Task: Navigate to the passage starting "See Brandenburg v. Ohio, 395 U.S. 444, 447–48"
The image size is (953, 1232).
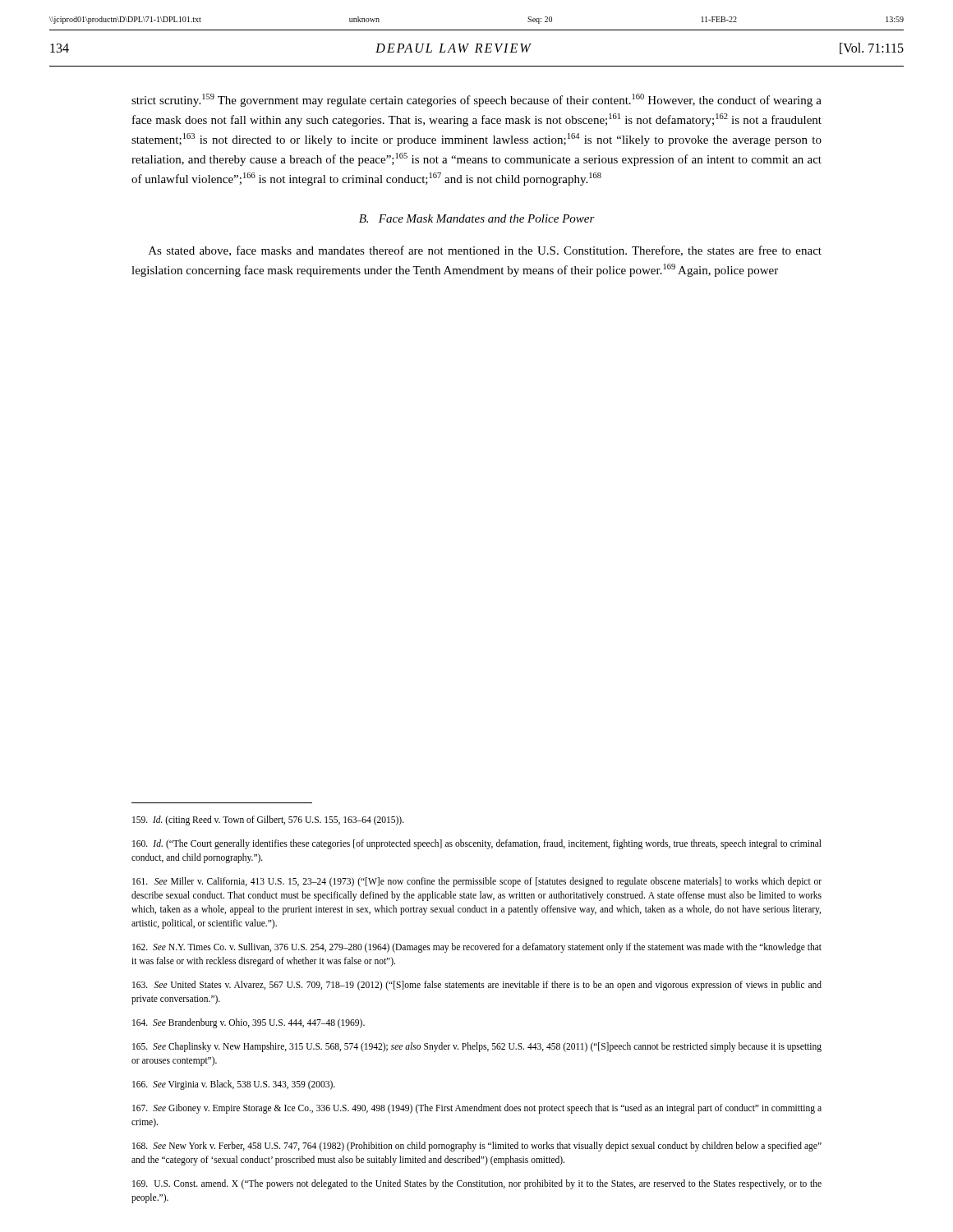Action: click(249, 1023)
